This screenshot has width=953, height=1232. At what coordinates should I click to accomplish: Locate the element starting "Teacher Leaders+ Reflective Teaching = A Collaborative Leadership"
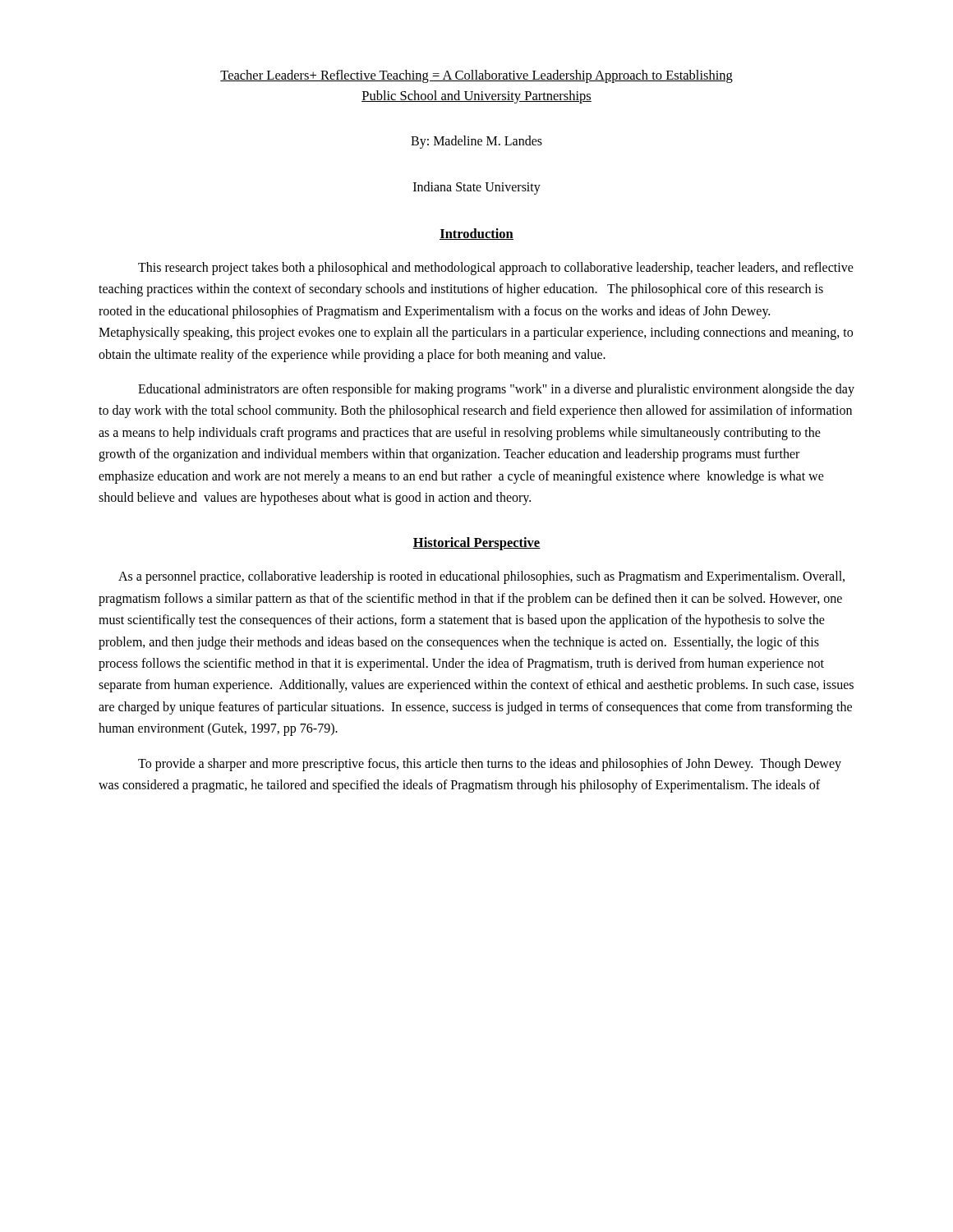tap(476, 86)
